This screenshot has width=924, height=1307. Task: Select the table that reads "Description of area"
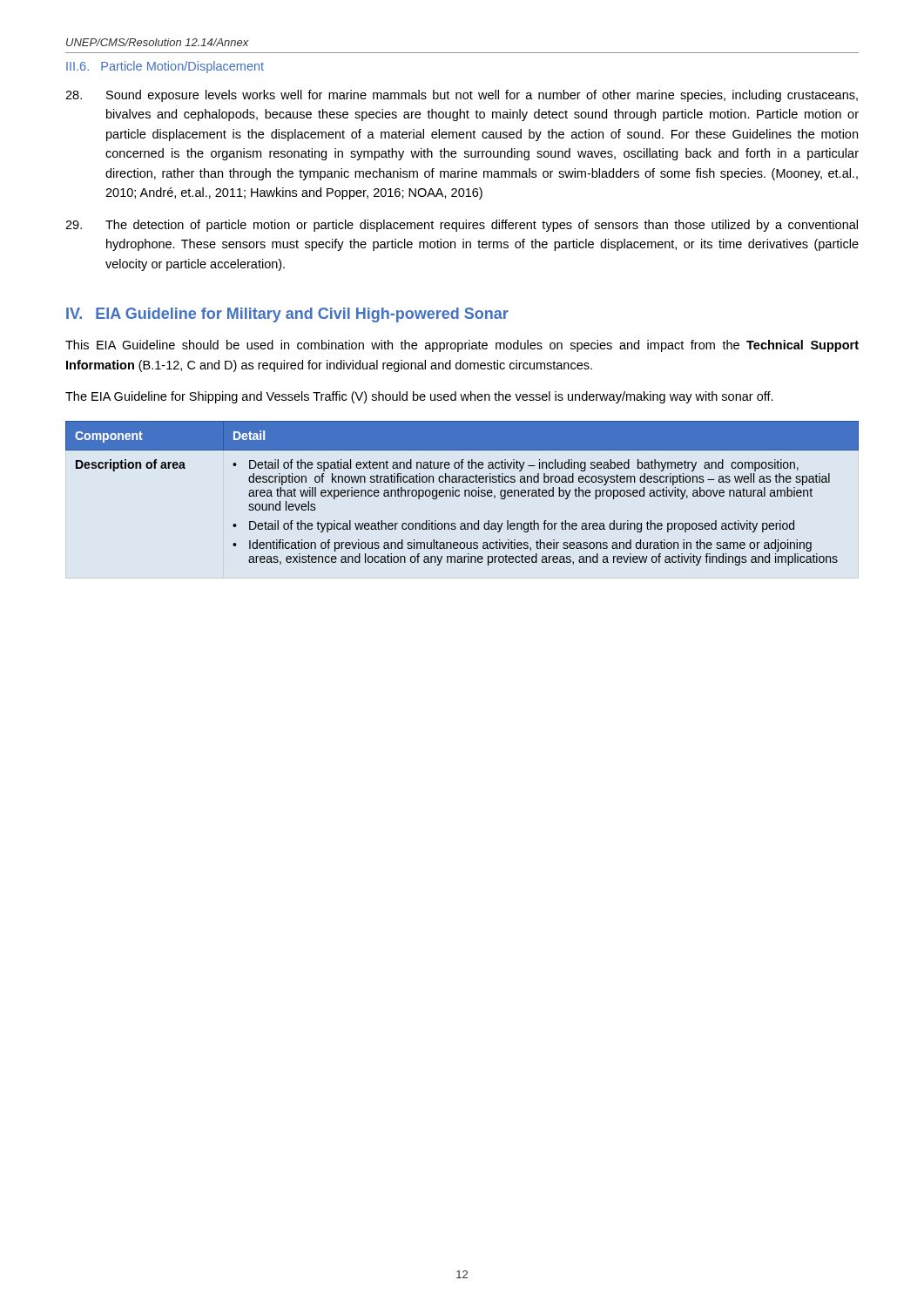click(x=462, y=499)
